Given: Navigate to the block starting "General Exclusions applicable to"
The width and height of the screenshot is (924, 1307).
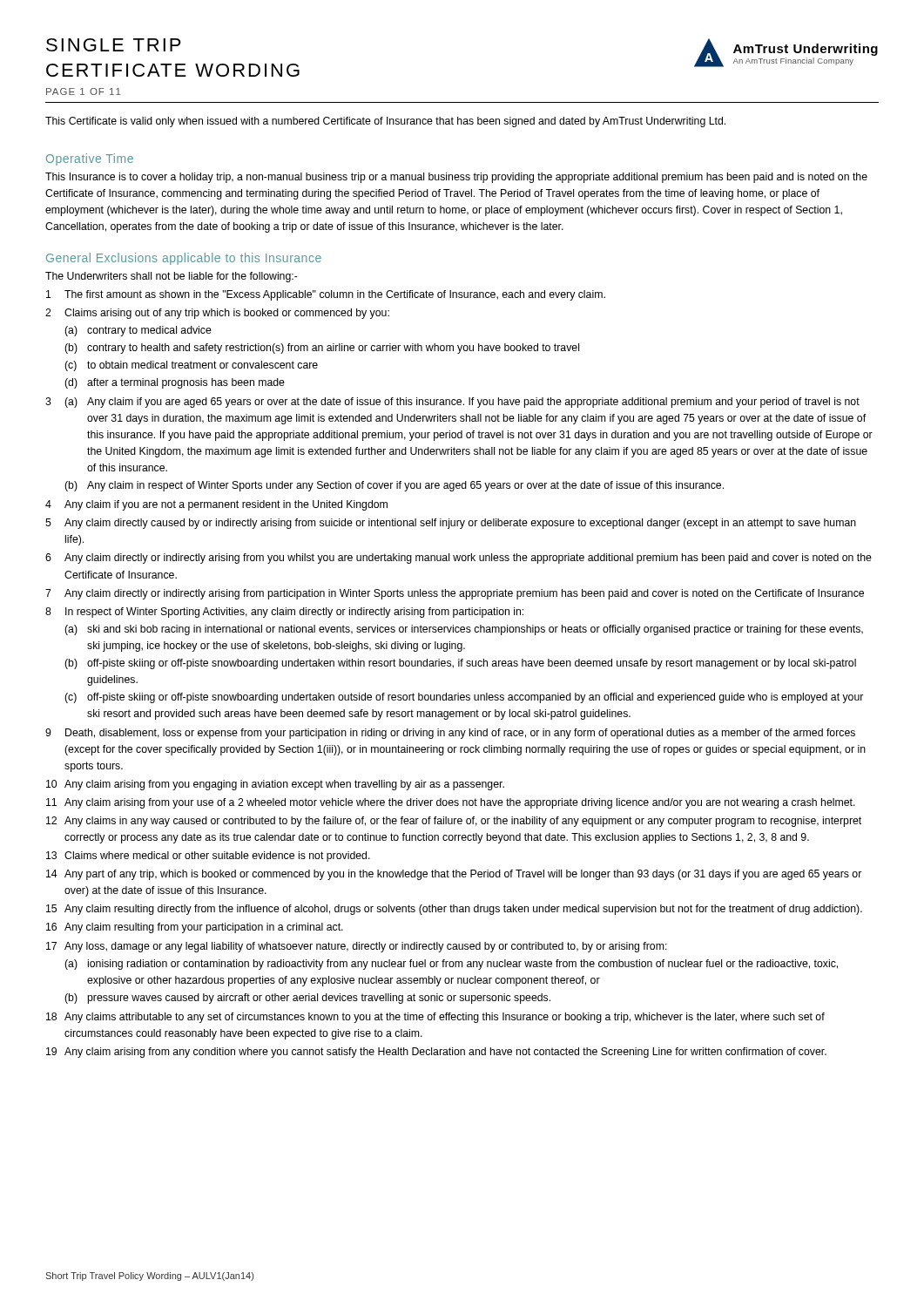Looking at the screenshot, I should click(x=184, y=258).
